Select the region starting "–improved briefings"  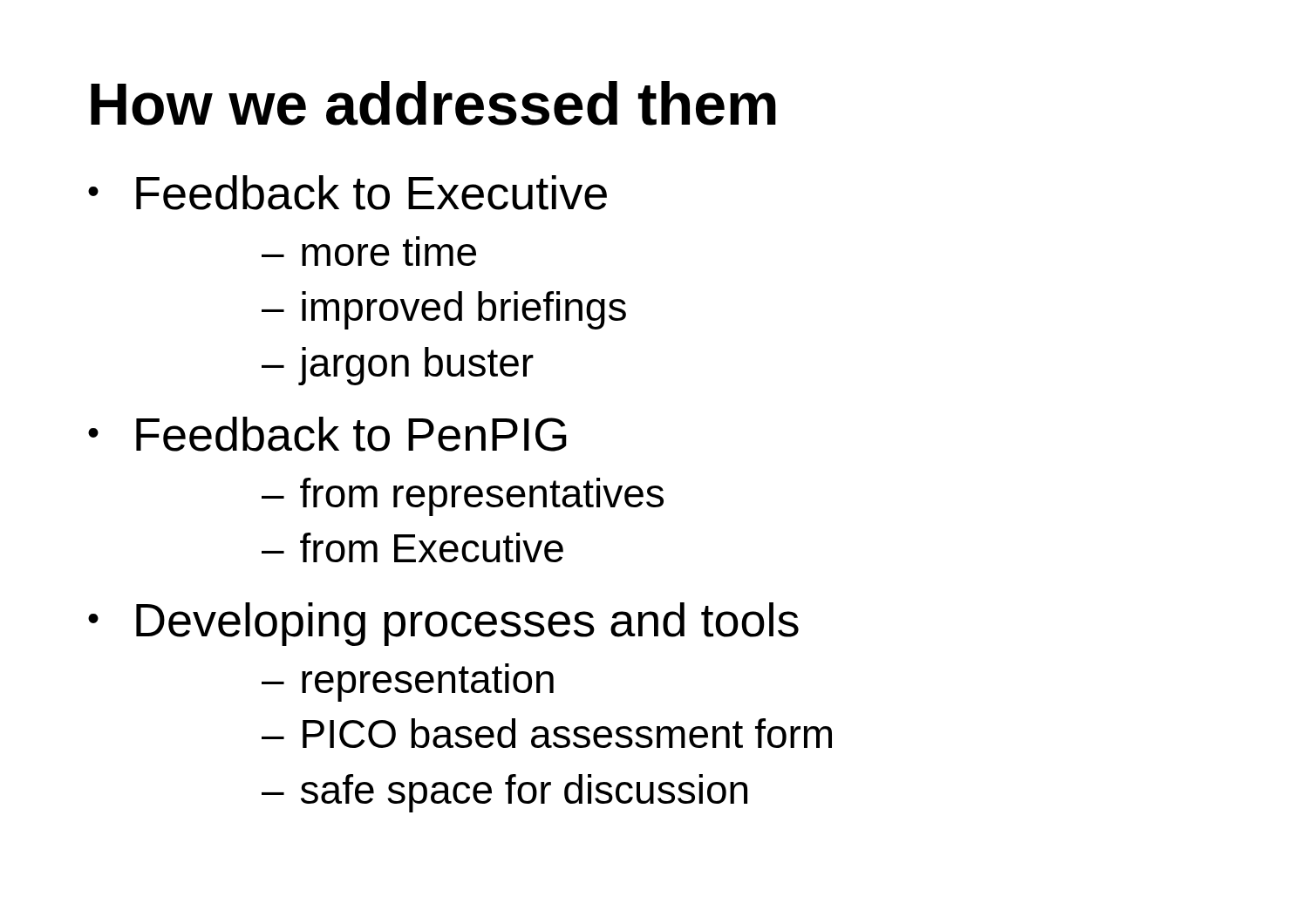(444, 310)
